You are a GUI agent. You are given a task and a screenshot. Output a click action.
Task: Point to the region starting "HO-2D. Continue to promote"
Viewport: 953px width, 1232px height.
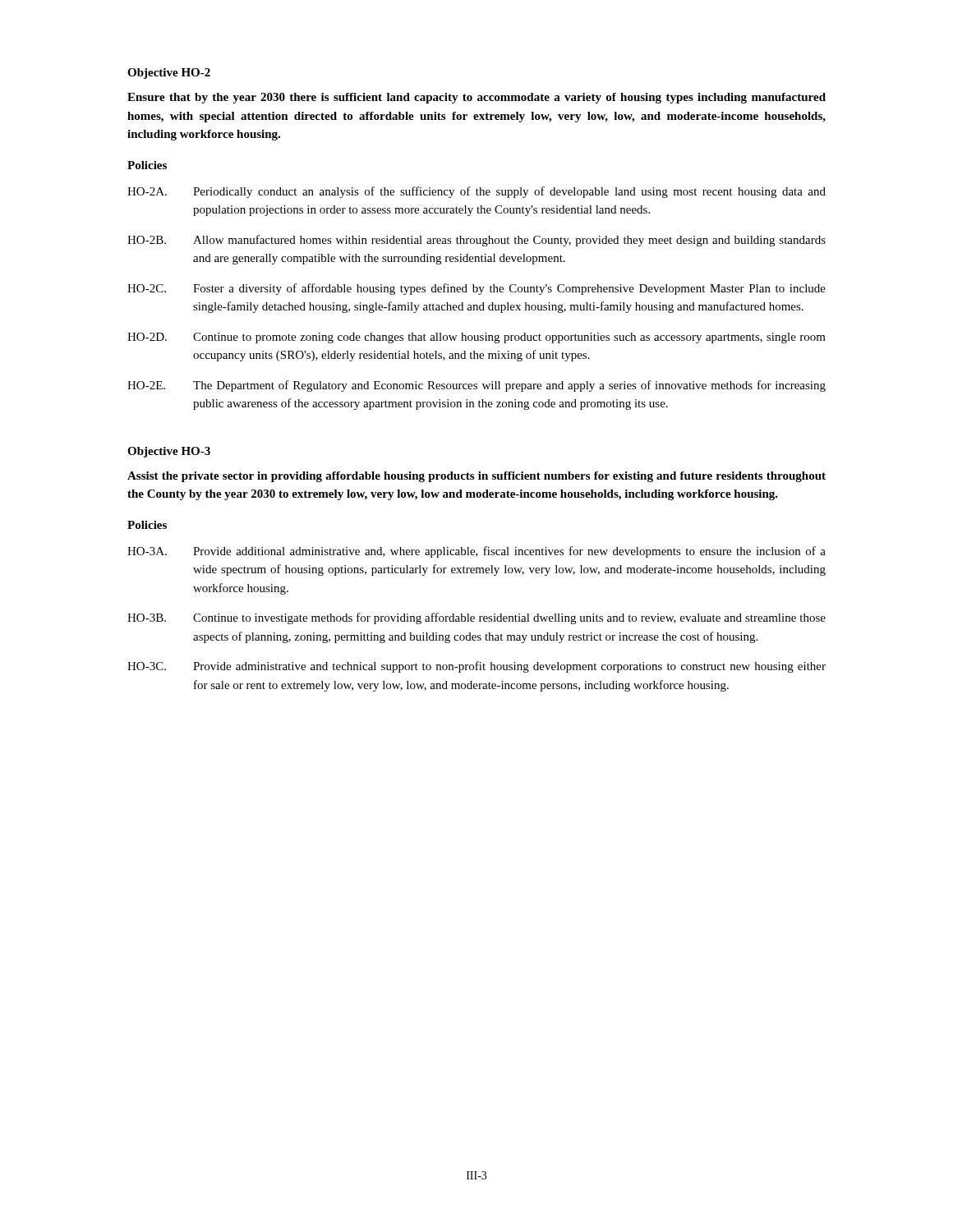pyautogui.click(x=476, y=346)
